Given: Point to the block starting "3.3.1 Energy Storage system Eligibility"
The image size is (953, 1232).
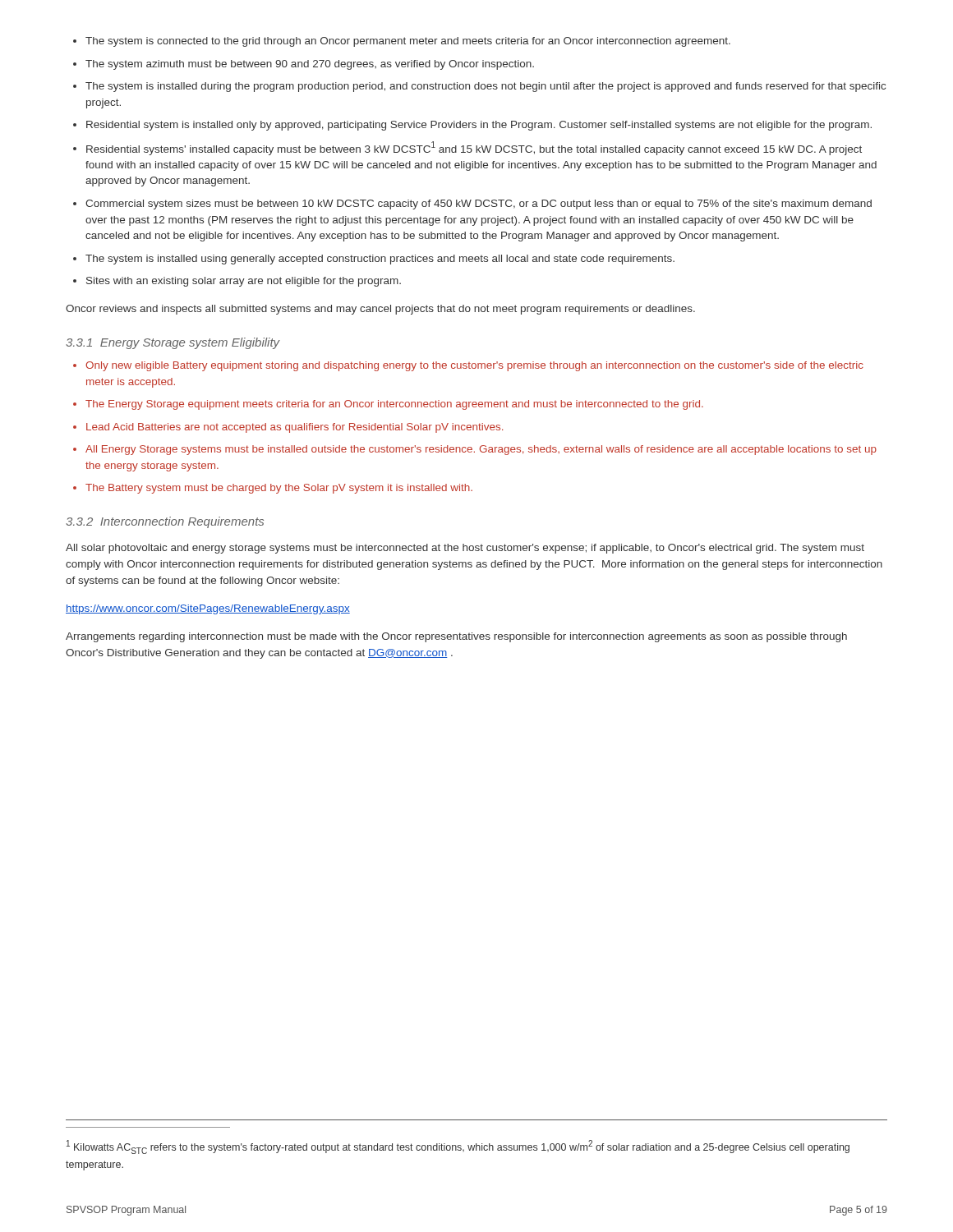Looking at the screenshot, I should (x=173, y=343).
